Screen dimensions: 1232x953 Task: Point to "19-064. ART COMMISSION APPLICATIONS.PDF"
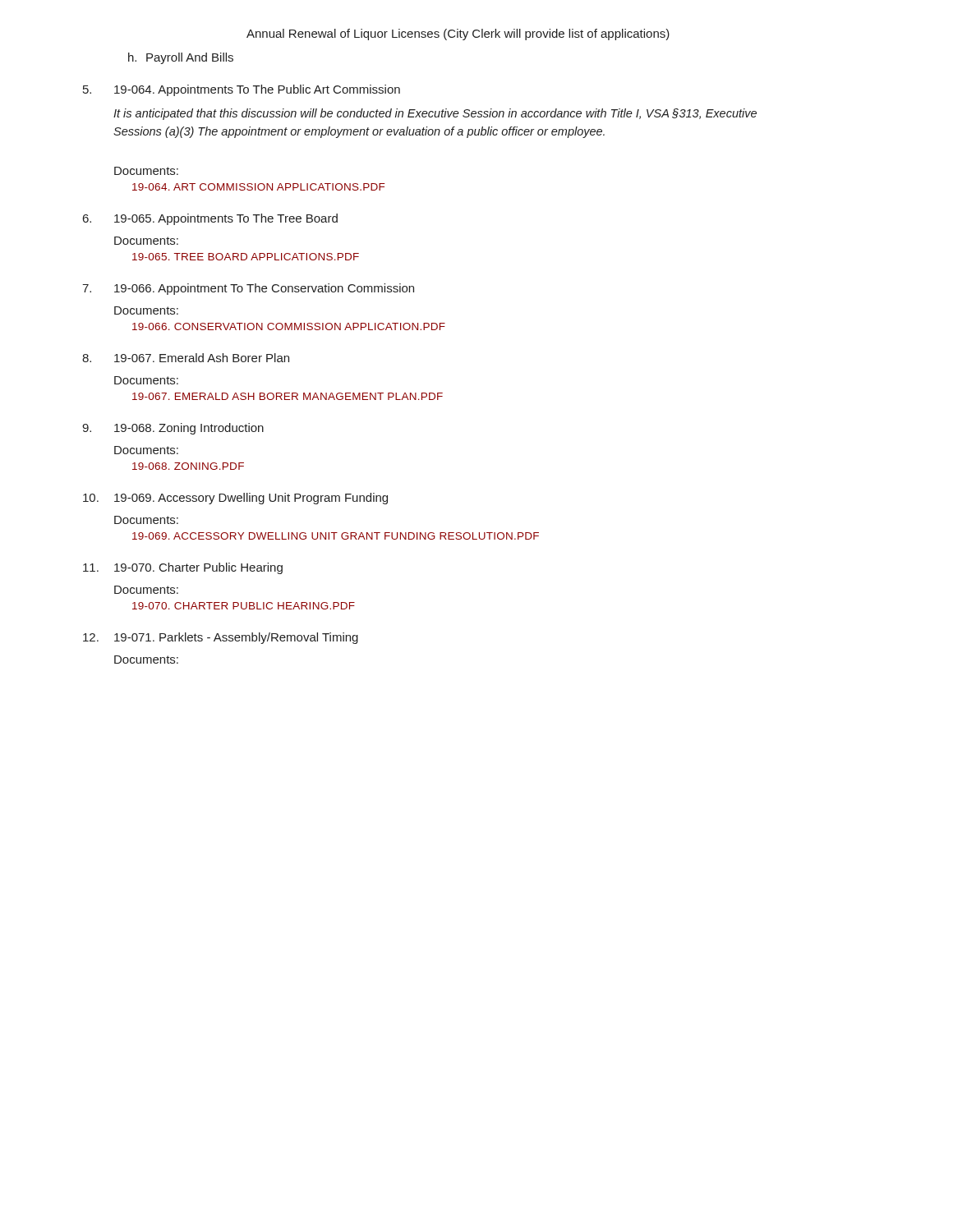coord(258,187)
